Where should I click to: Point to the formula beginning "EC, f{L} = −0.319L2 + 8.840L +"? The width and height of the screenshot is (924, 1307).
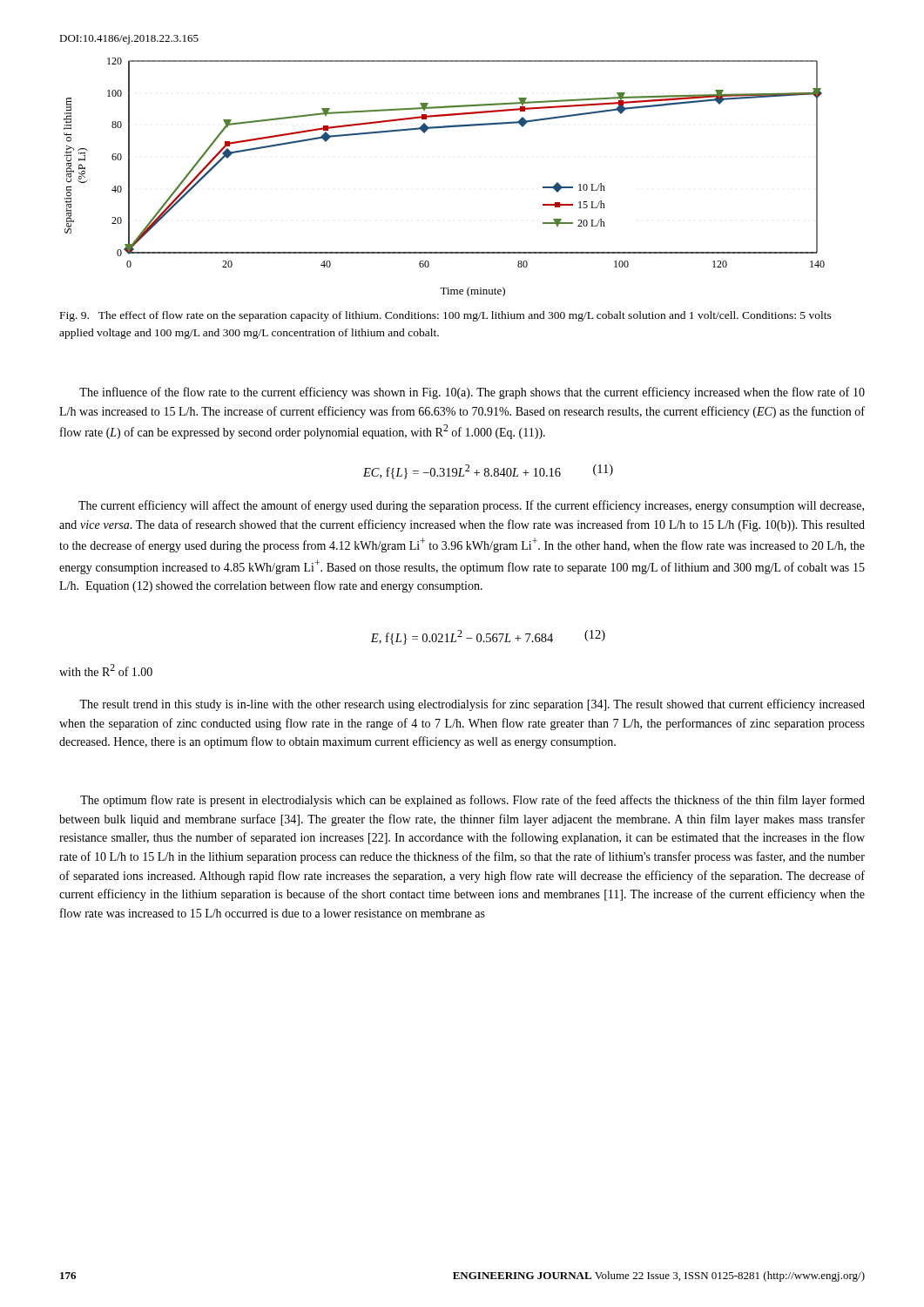coord(488,471)
